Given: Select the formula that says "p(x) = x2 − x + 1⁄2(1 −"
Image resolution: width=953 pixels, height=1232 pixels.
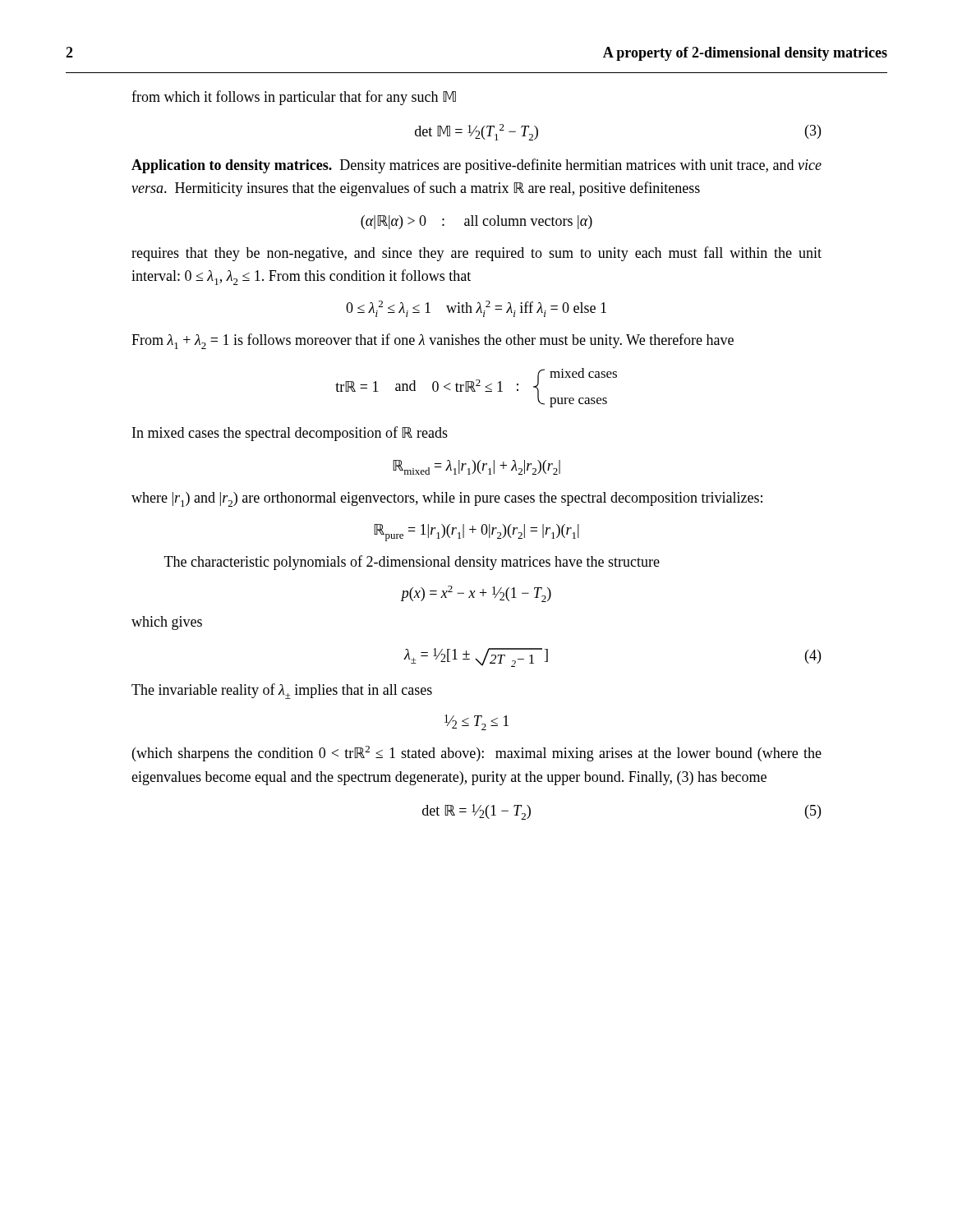Looking at the screenshot, I should tap(476, 594).
